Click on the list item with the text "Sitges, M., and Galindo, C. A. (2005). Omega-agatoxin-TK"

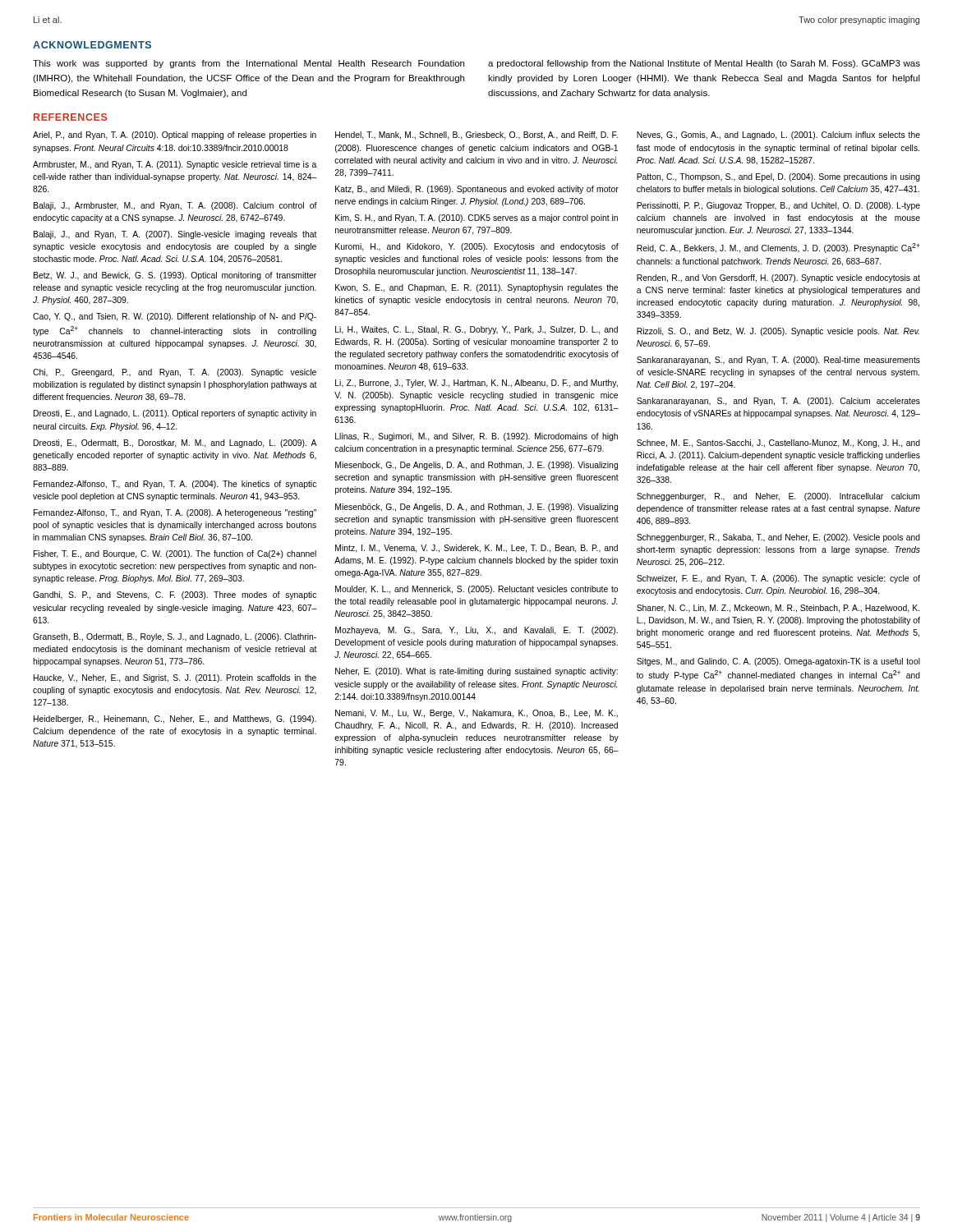coord(778,681)
